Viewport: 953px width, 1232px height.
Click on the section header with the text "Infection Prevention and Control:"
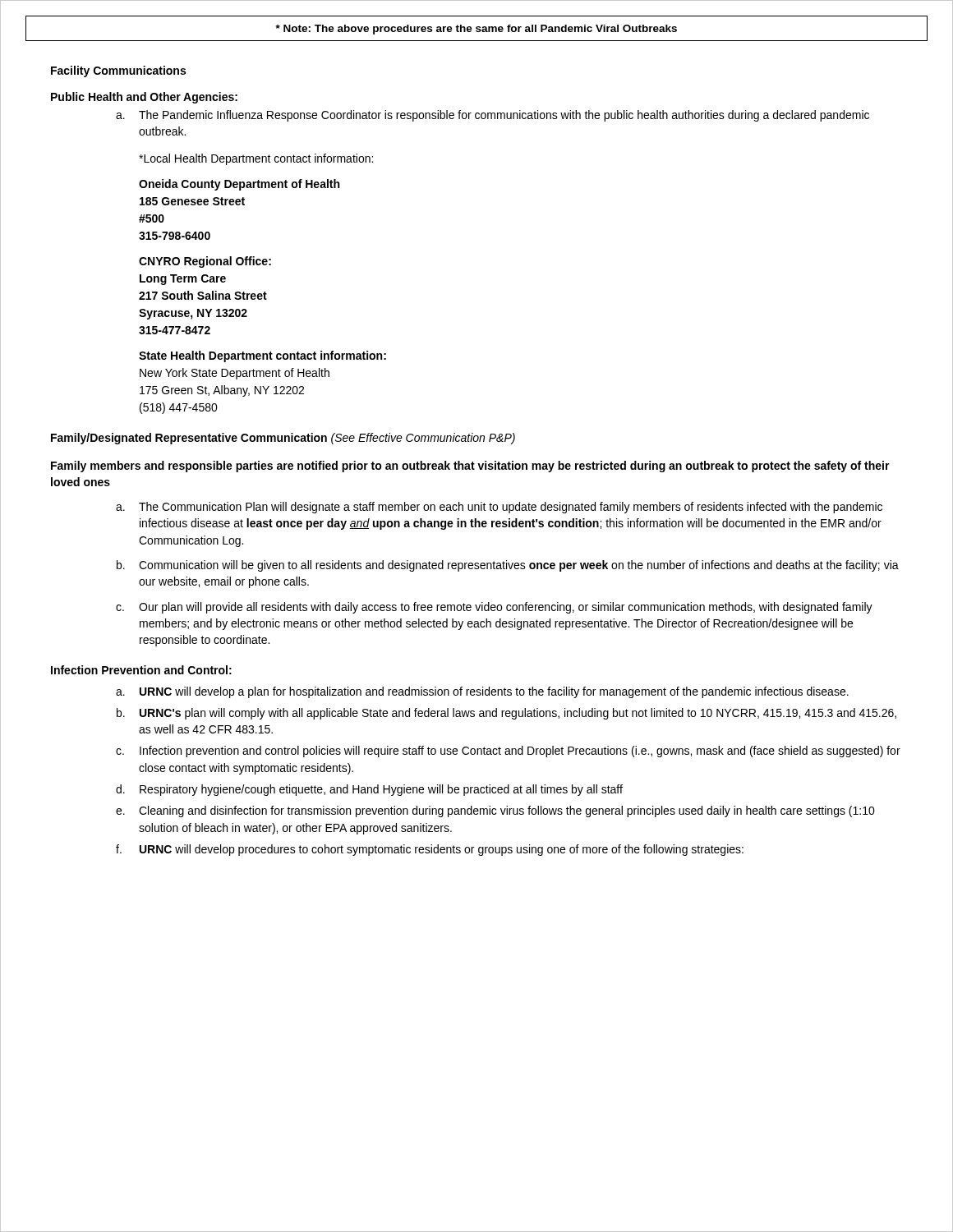click(x=141, y=670)
